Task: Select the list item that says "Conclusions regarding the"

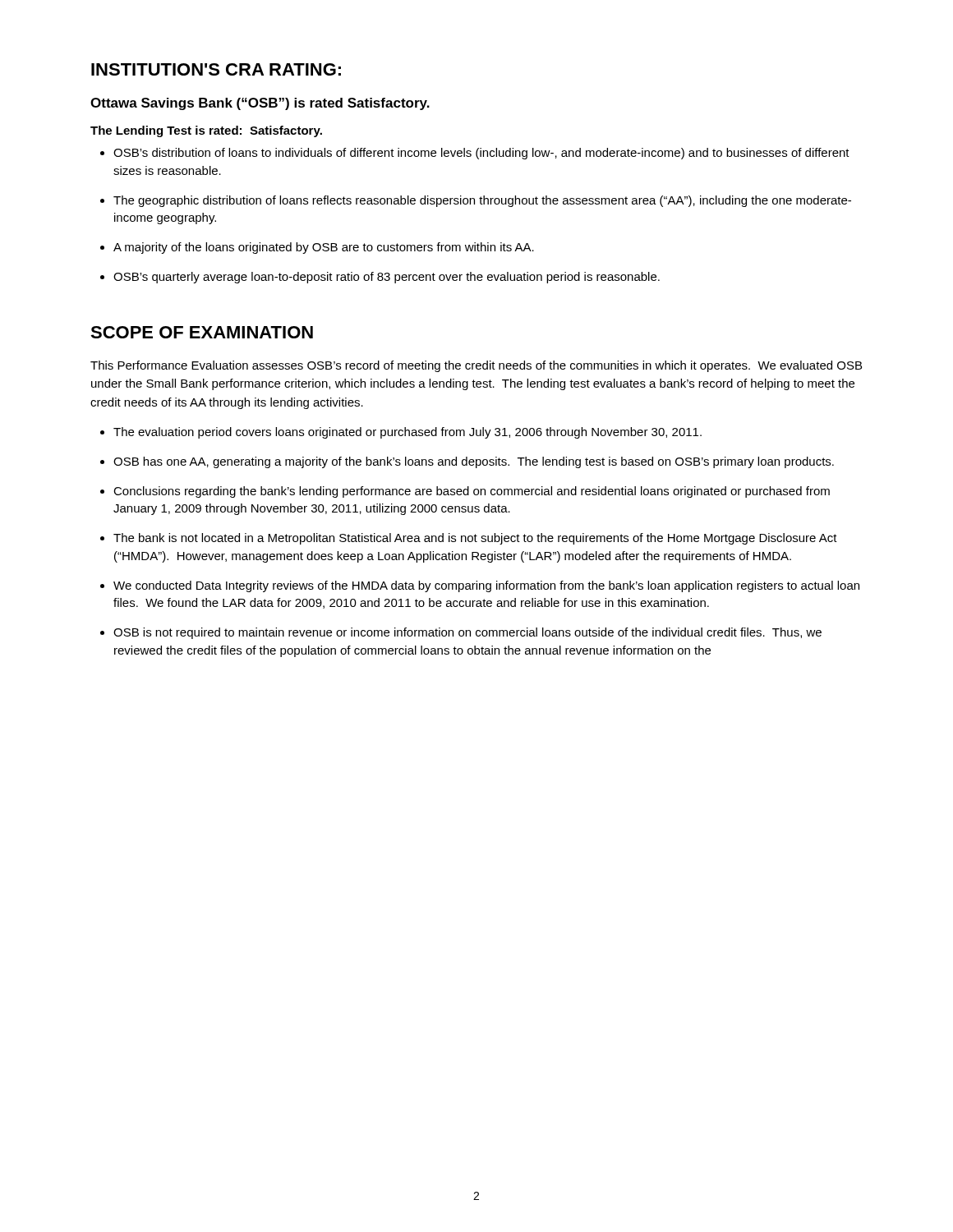Action: 472,499
